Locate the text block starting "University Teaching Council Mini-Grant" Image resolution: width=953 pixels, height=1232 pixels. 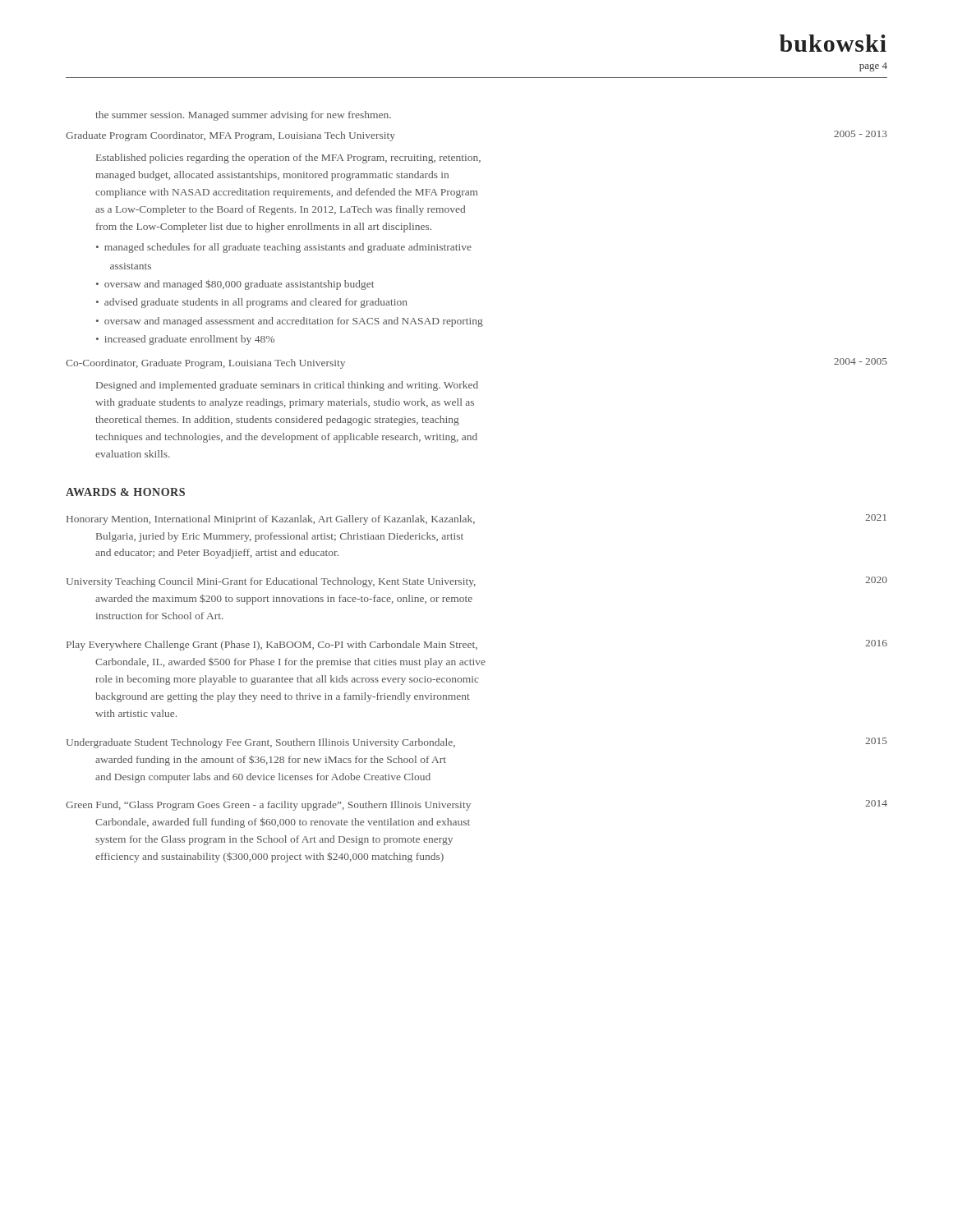click(476, 599)
